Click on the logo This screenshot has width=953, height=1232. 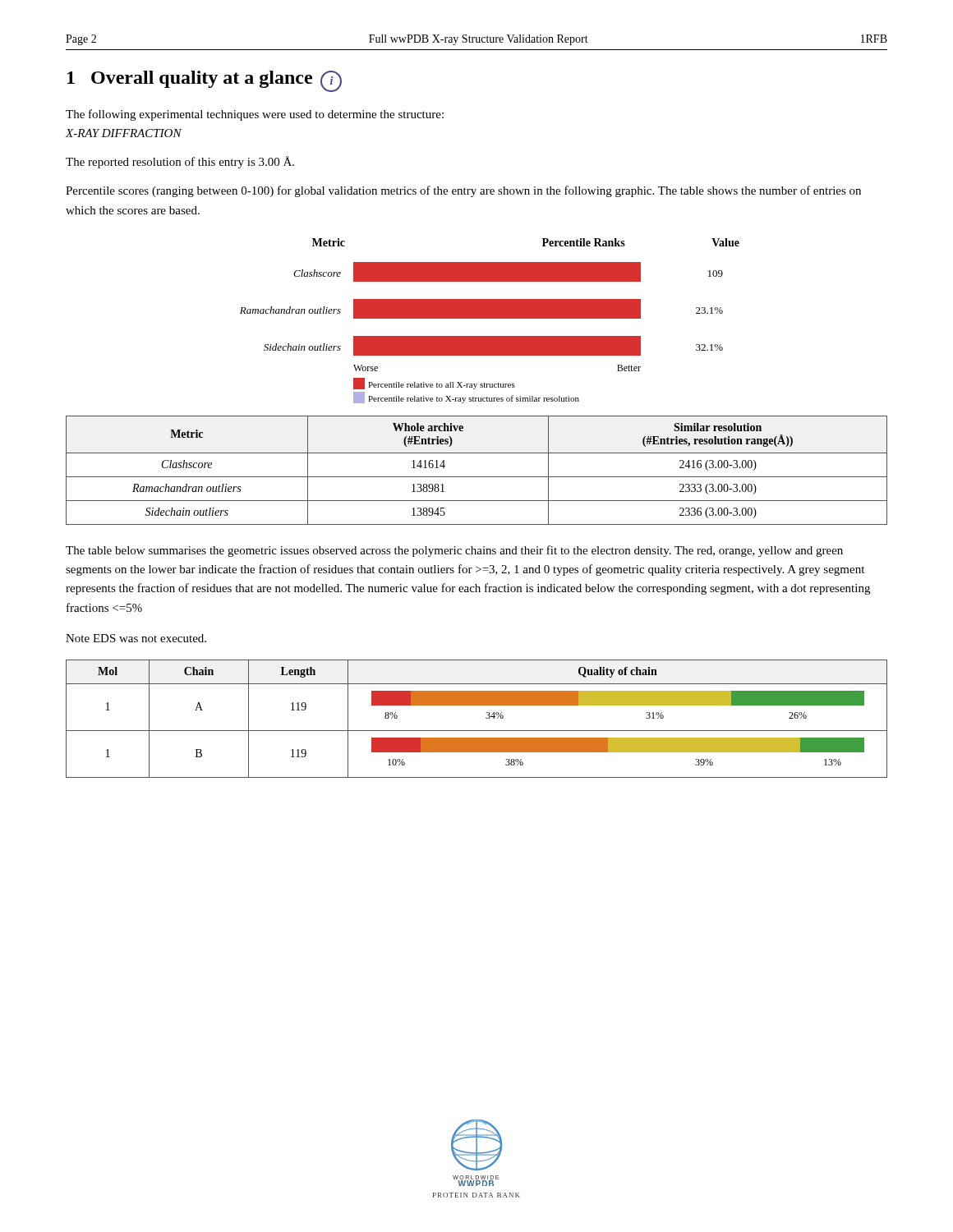pyautogui.click(x=476, y=1156)
